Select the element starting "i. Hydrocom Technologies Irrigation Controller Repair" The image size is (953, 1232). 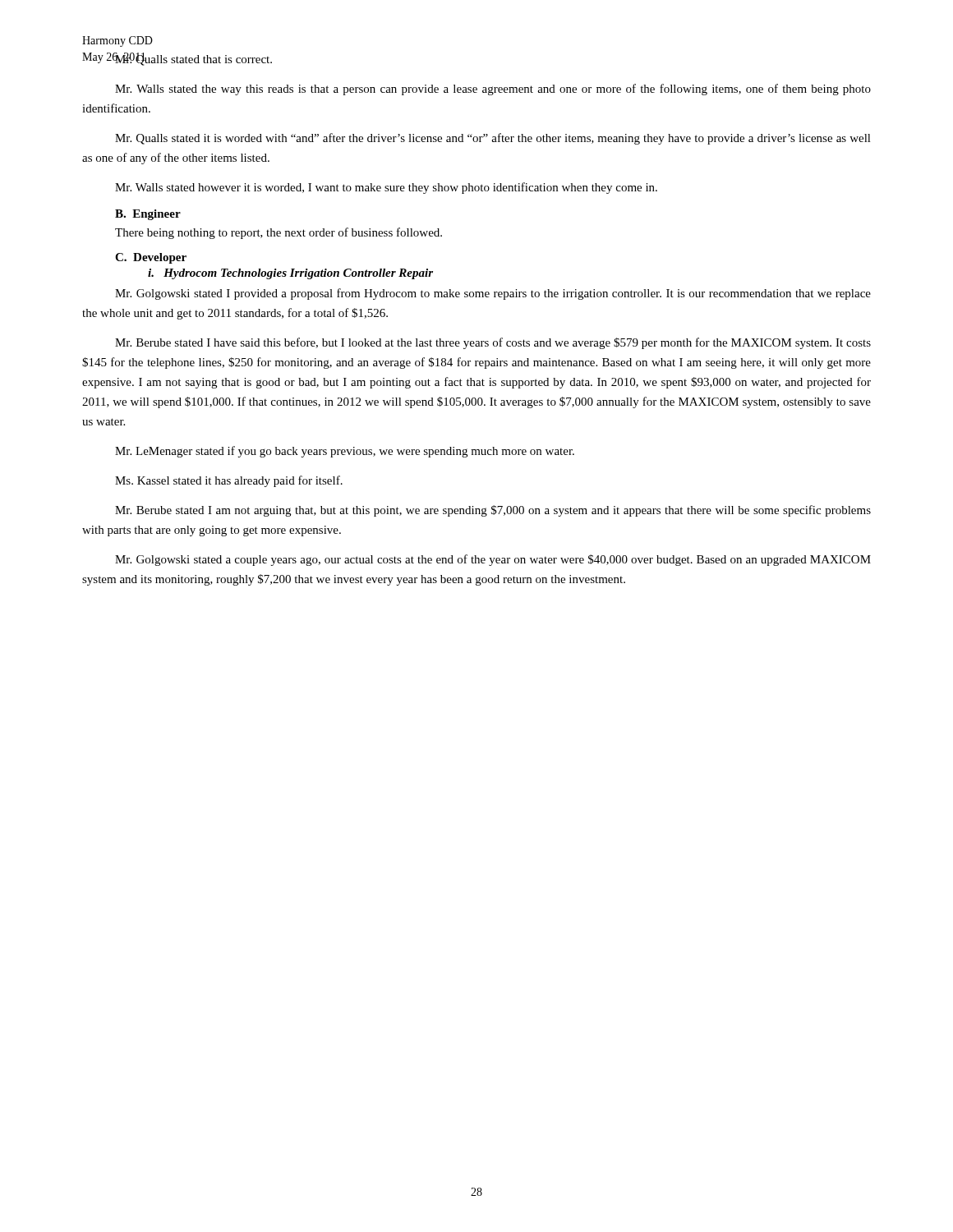click(x=290, y=273)
